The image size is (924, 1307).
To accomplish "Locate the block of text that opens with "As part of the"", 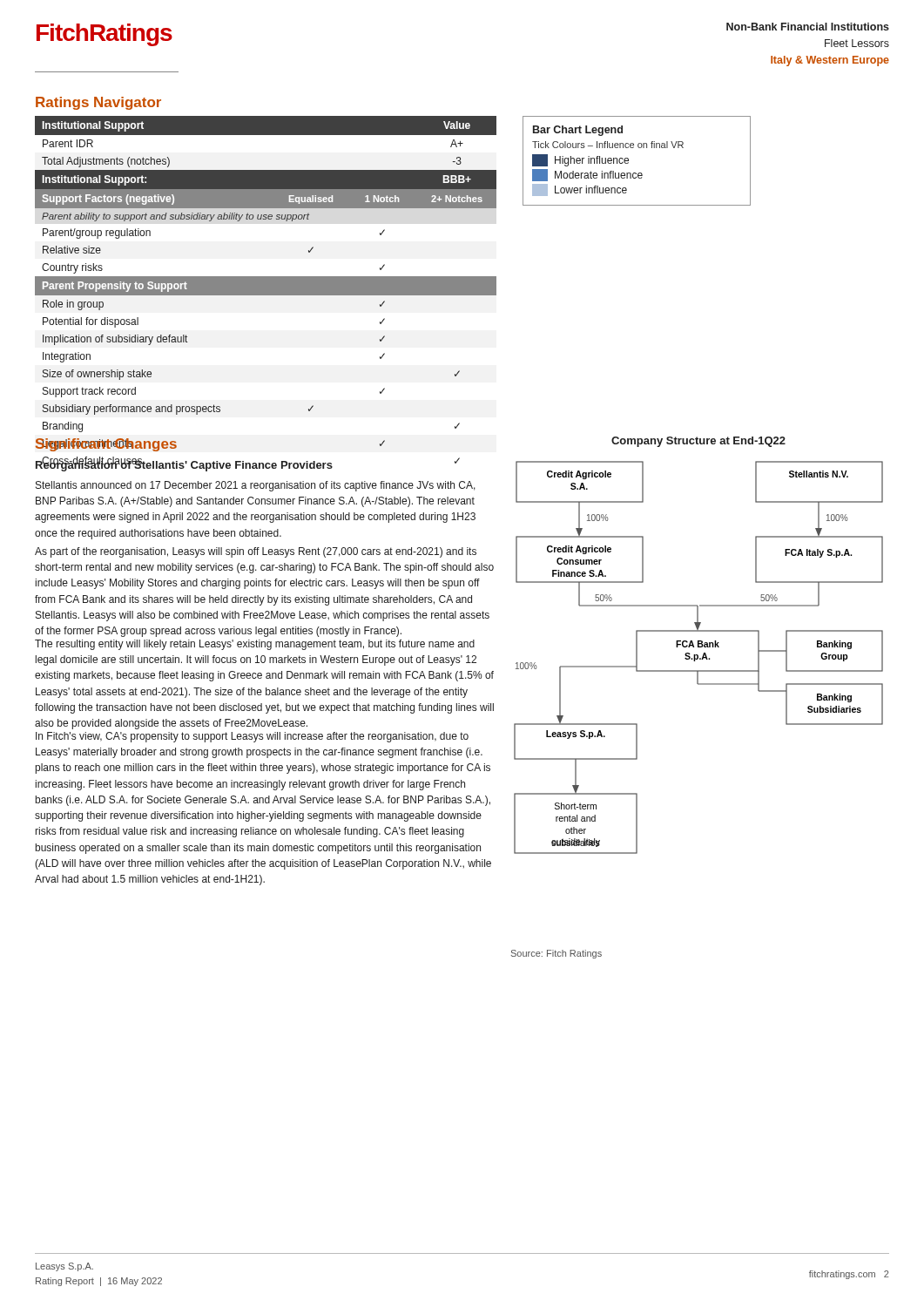I will pos(264,591).
